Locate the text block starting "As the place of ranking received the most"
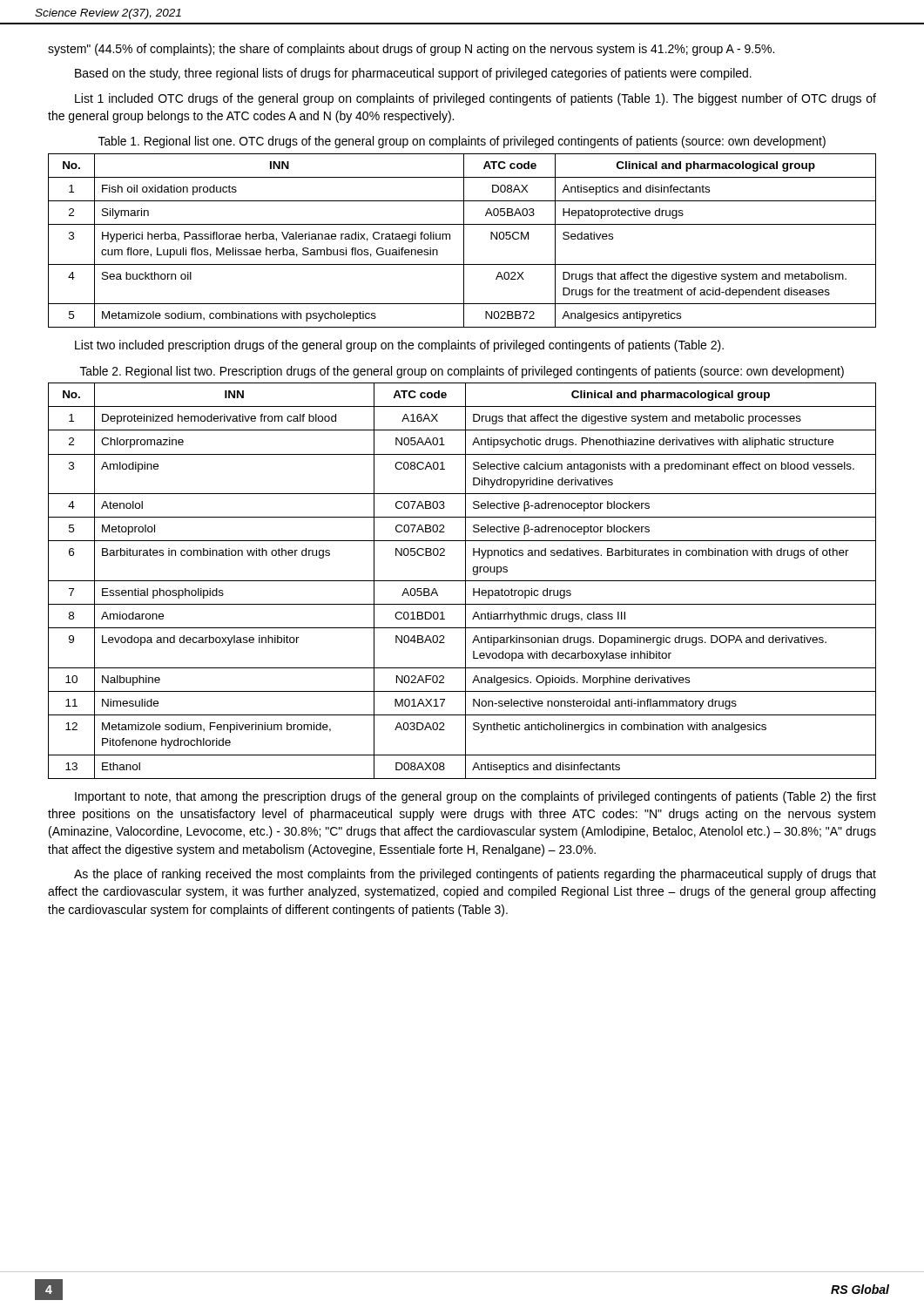This screenshot has height=1307, width=924. click(x=462, y=892)
